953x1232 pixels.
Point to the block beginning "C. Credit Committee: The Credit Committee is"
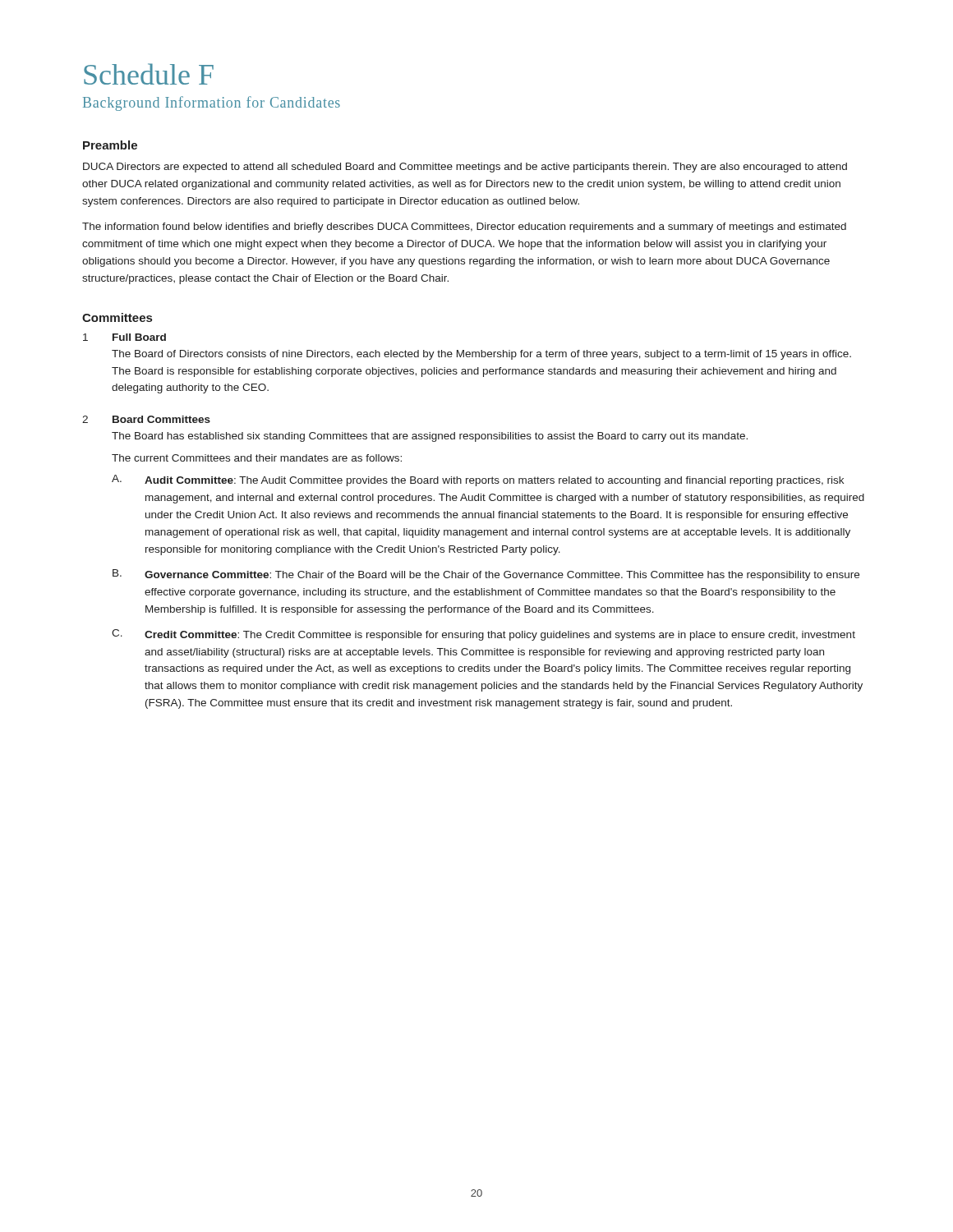point(491,669)
